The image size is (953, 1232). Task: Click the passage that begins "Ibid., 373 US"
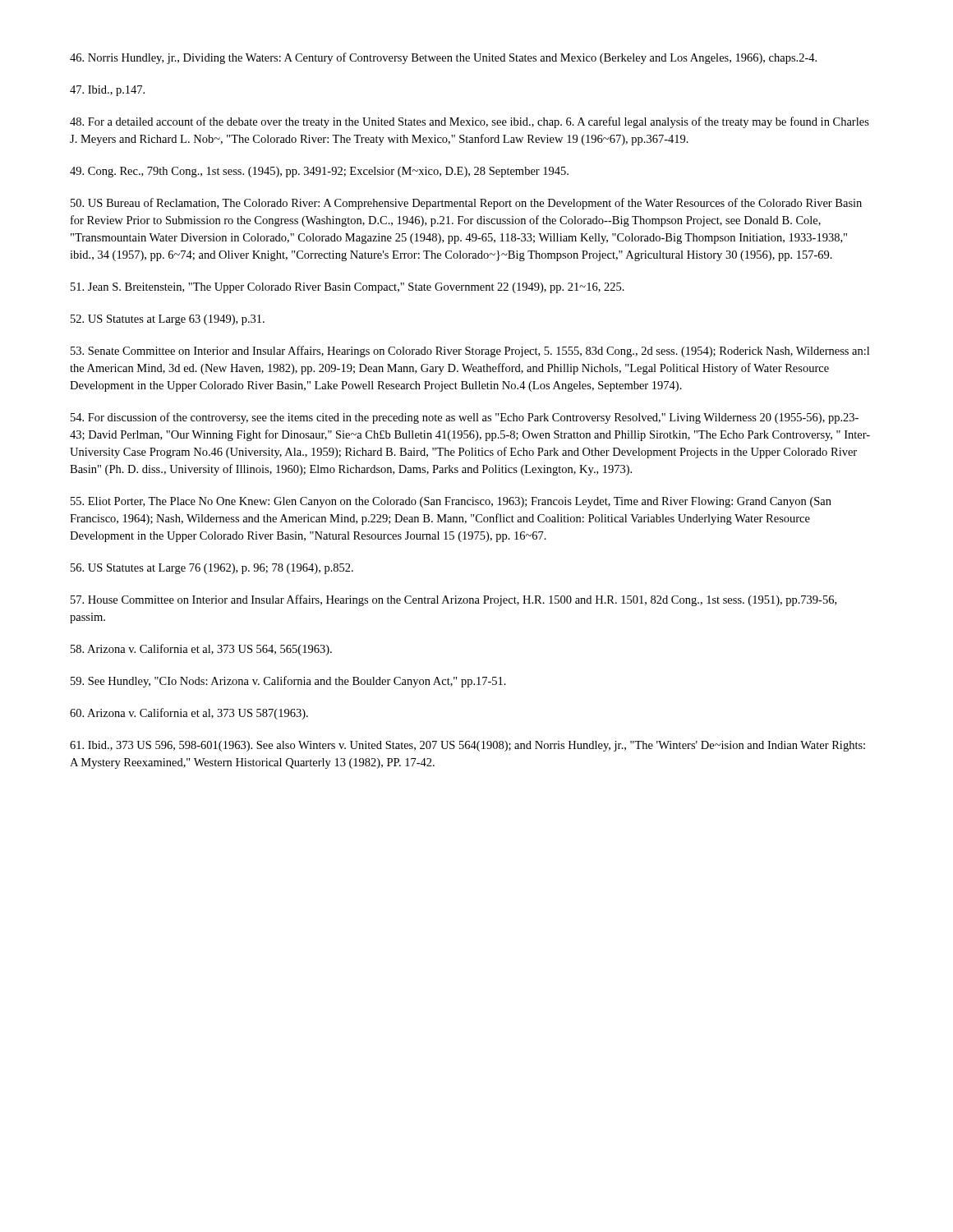click(x=468, y=754)
